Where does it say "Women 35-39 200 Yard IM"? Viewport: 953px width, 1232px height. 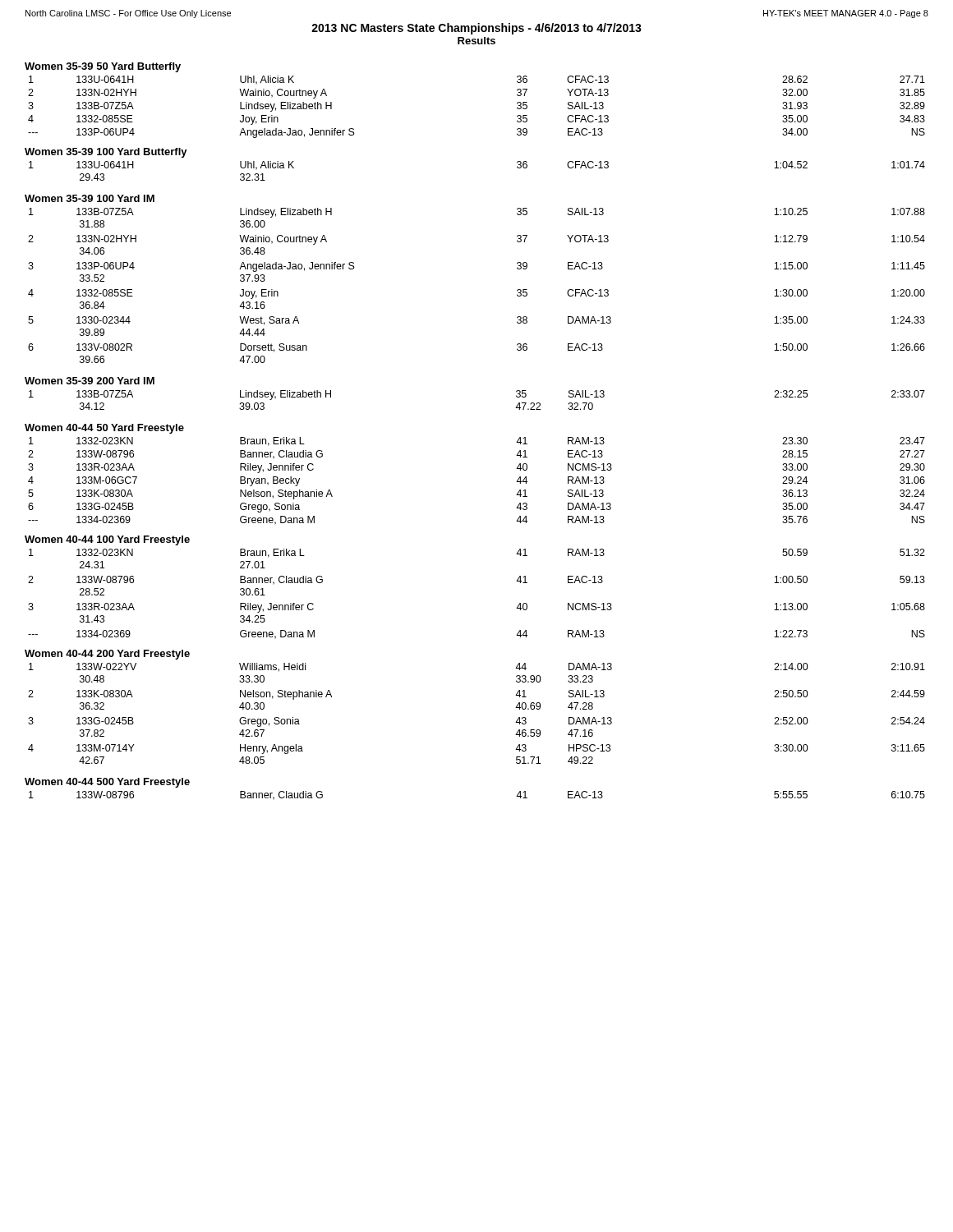coord(90,381)
